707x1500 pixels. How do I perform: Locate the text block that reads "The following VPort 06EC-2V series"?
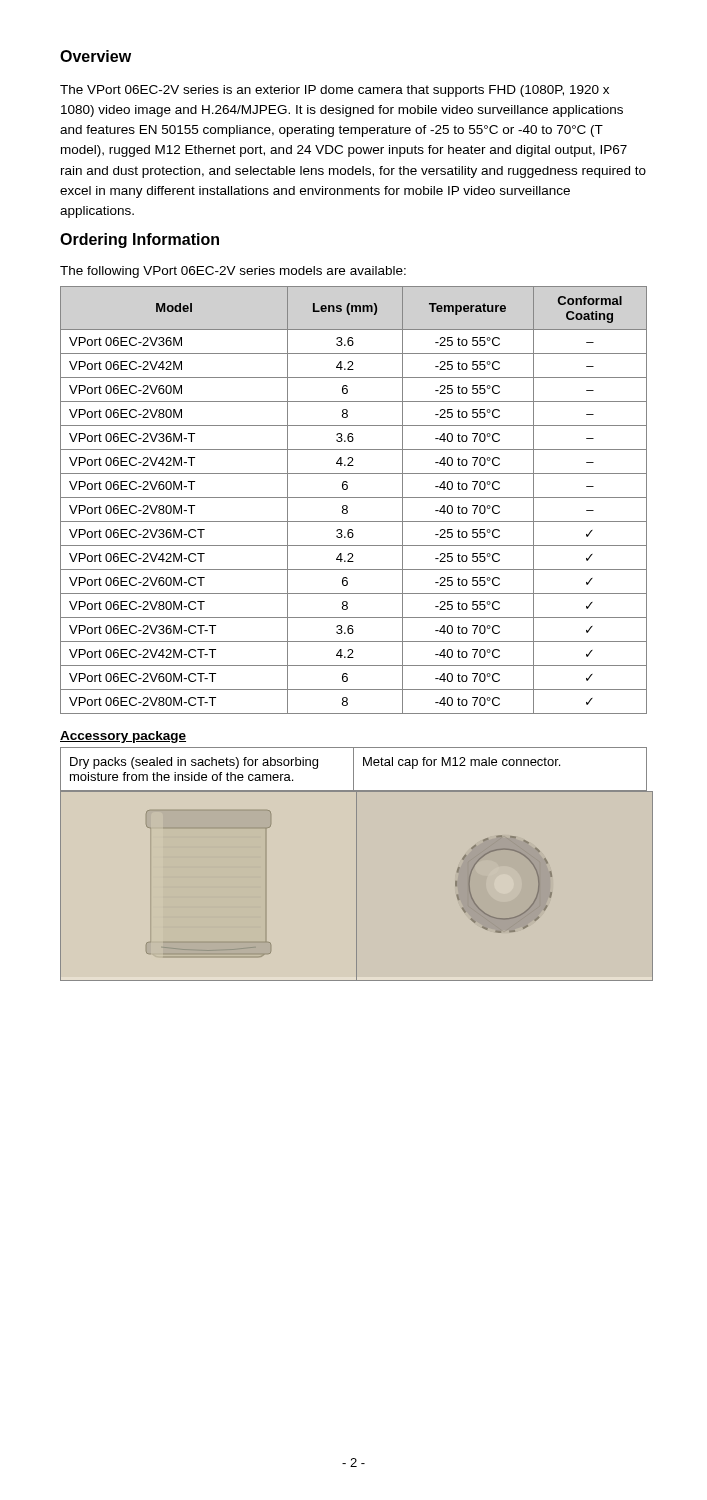(354, 270)
